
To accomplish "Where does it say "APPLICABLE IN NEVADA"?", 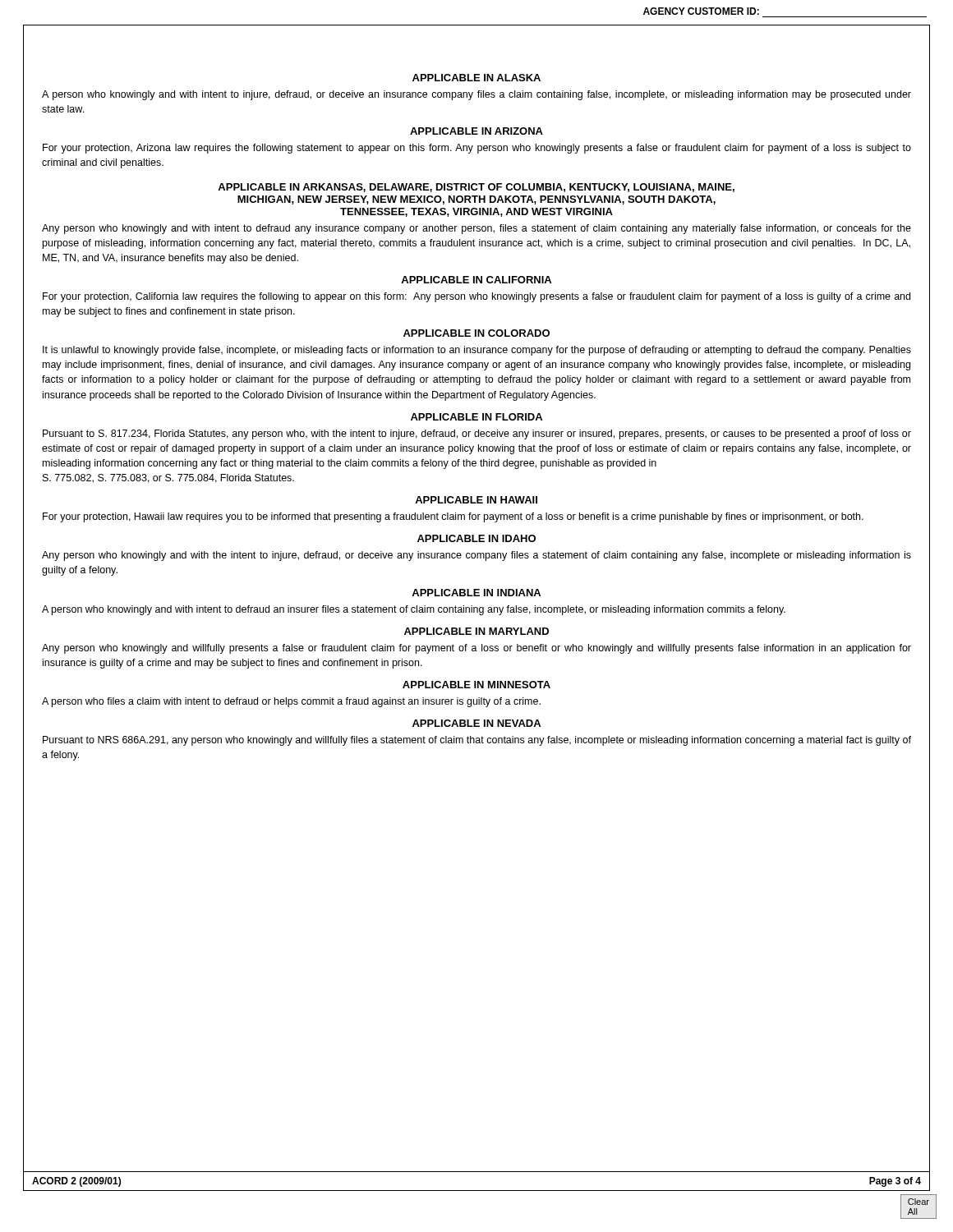I will coord(476,723).
